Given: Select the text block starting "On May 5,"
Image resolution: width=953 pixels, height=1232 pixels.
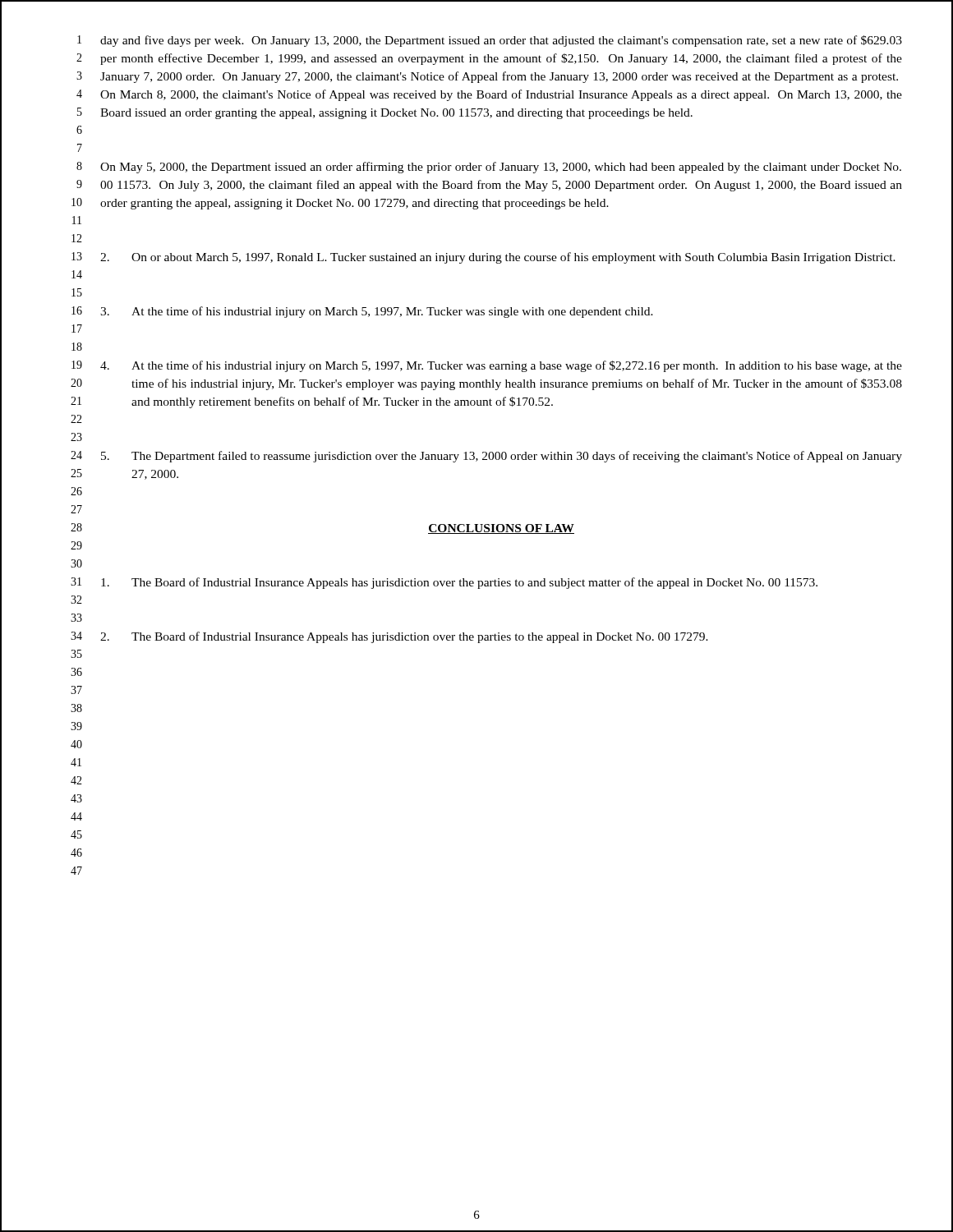Looking at the screenshot, I should click(501, 184).
